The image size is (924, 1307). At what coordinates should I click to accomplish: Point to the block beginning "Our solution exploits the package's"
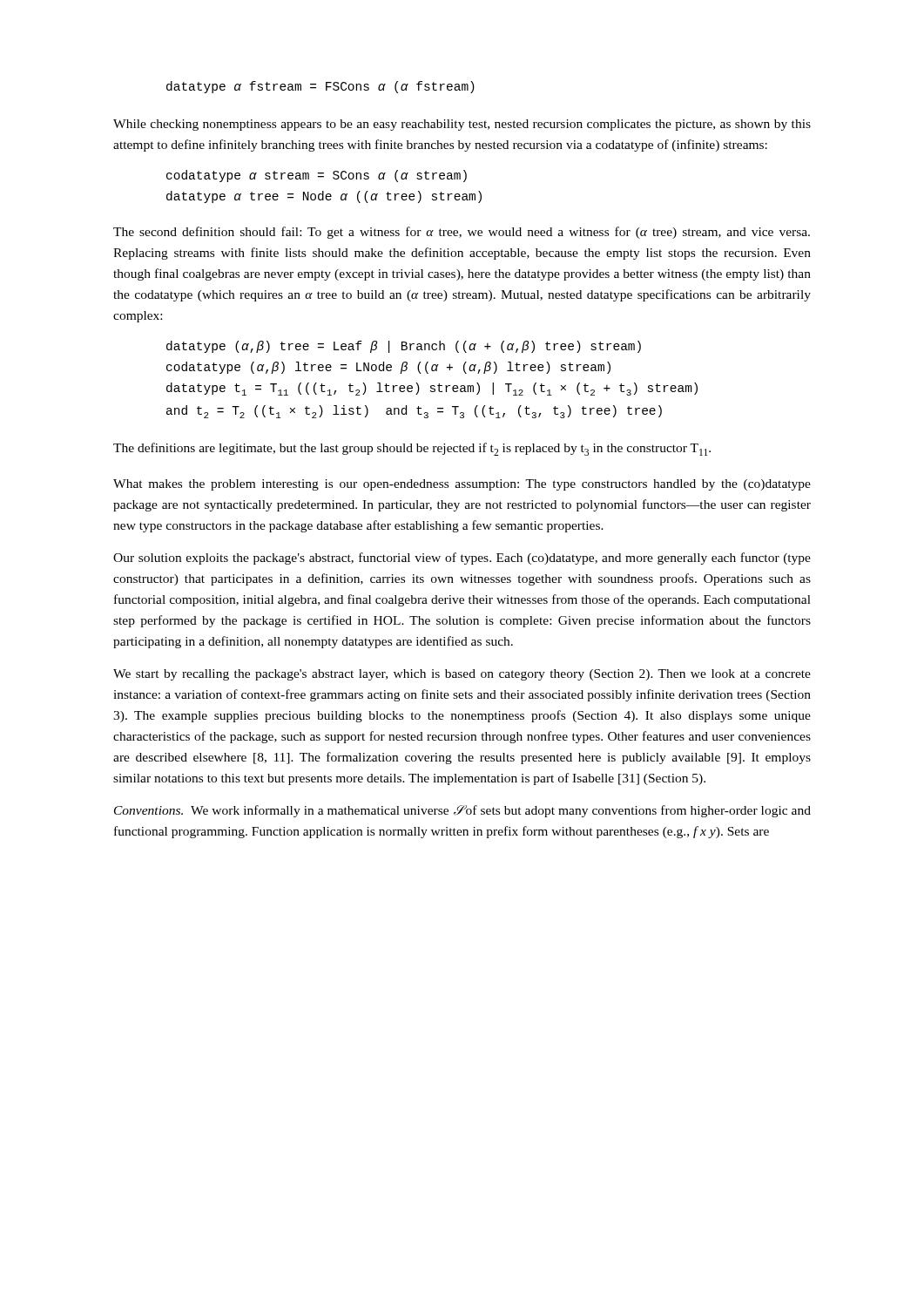coord(462,599)
